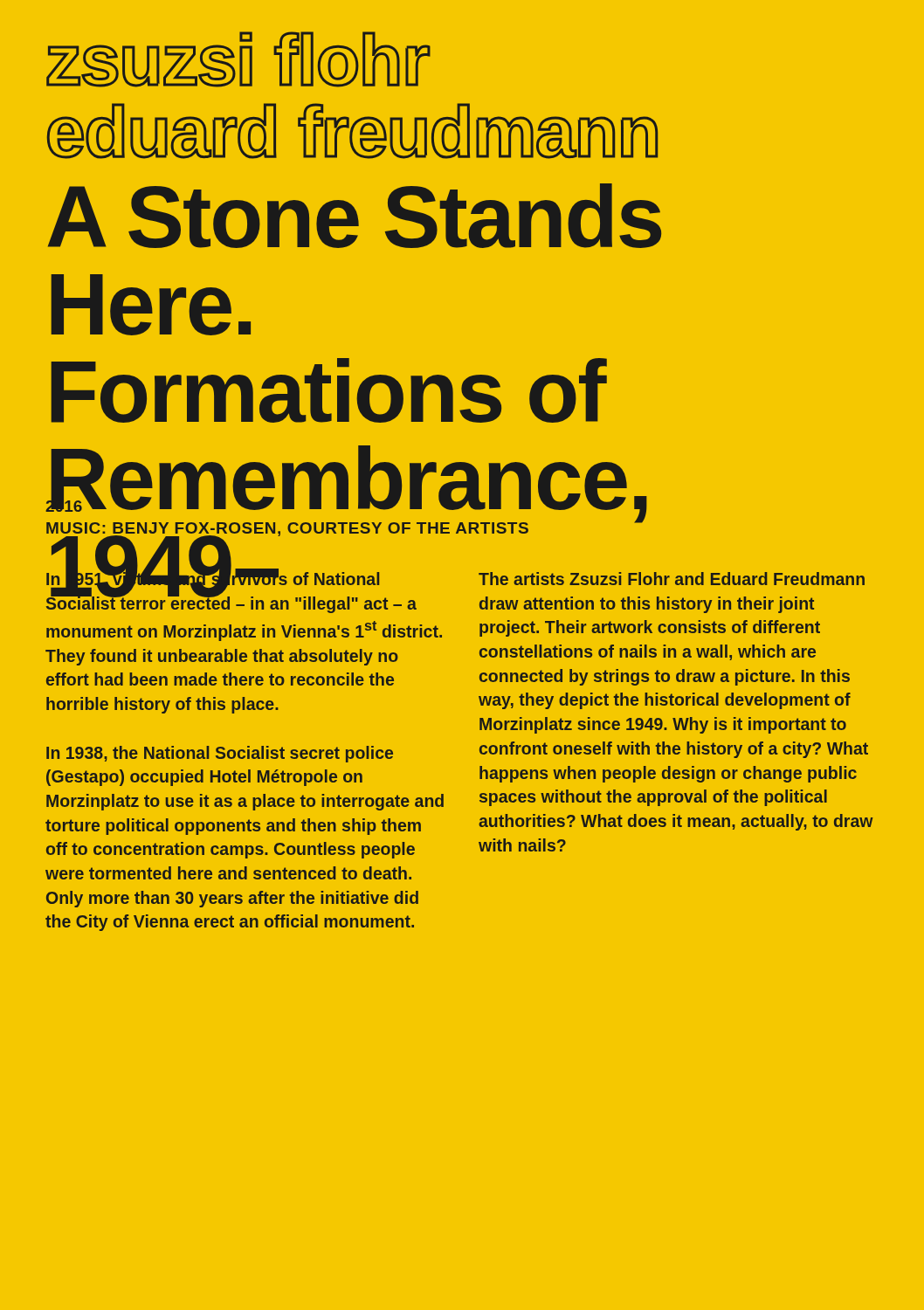924x1310 pixels.
Task: Navigate to the passage starting "zsuzsi flohr eduard freudmann"
Action: pyautogui.click(x=238, y=59)
